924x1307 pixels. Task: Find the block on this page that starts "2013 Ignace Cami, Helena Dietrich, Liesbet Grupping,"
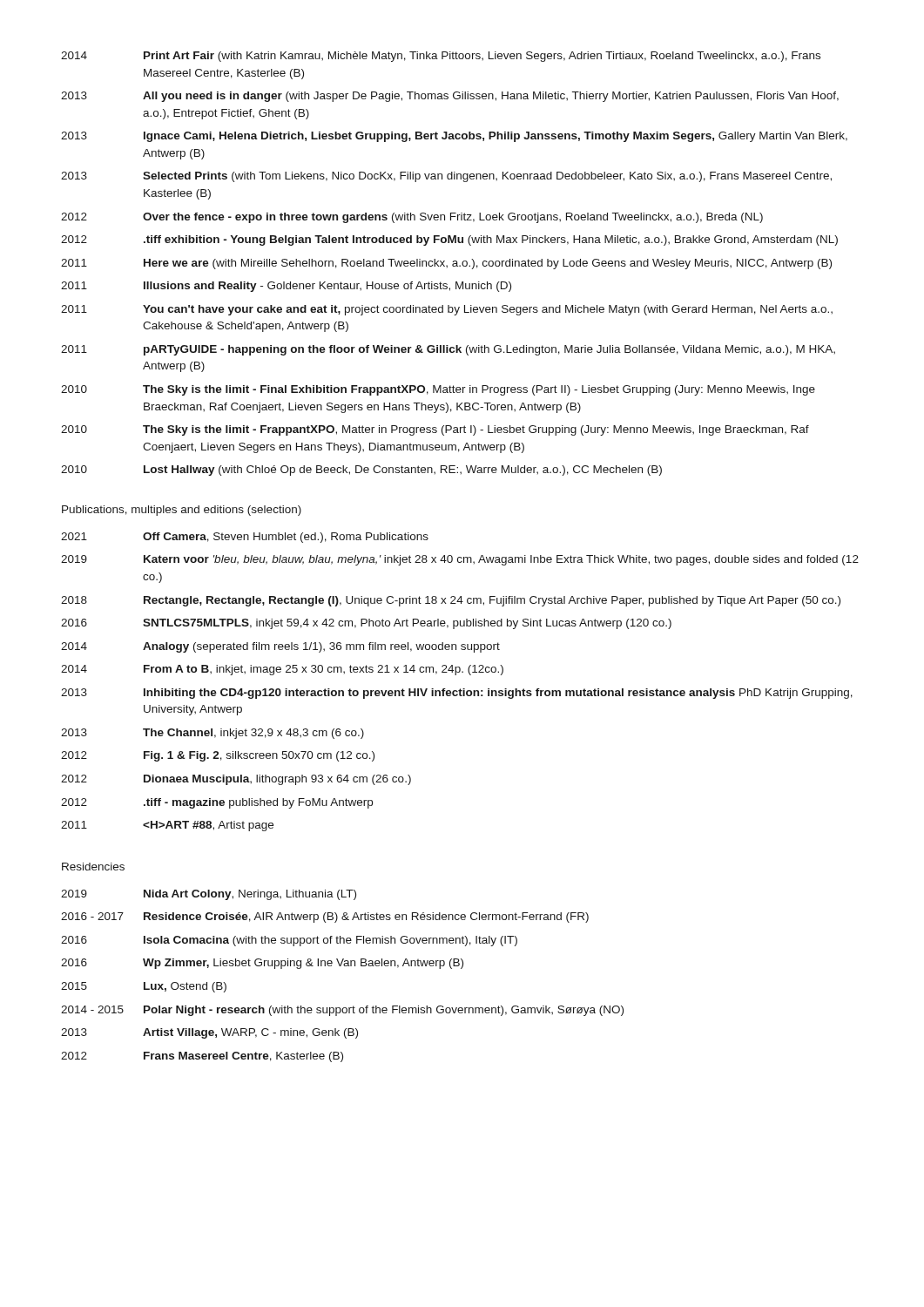point(462,144)
